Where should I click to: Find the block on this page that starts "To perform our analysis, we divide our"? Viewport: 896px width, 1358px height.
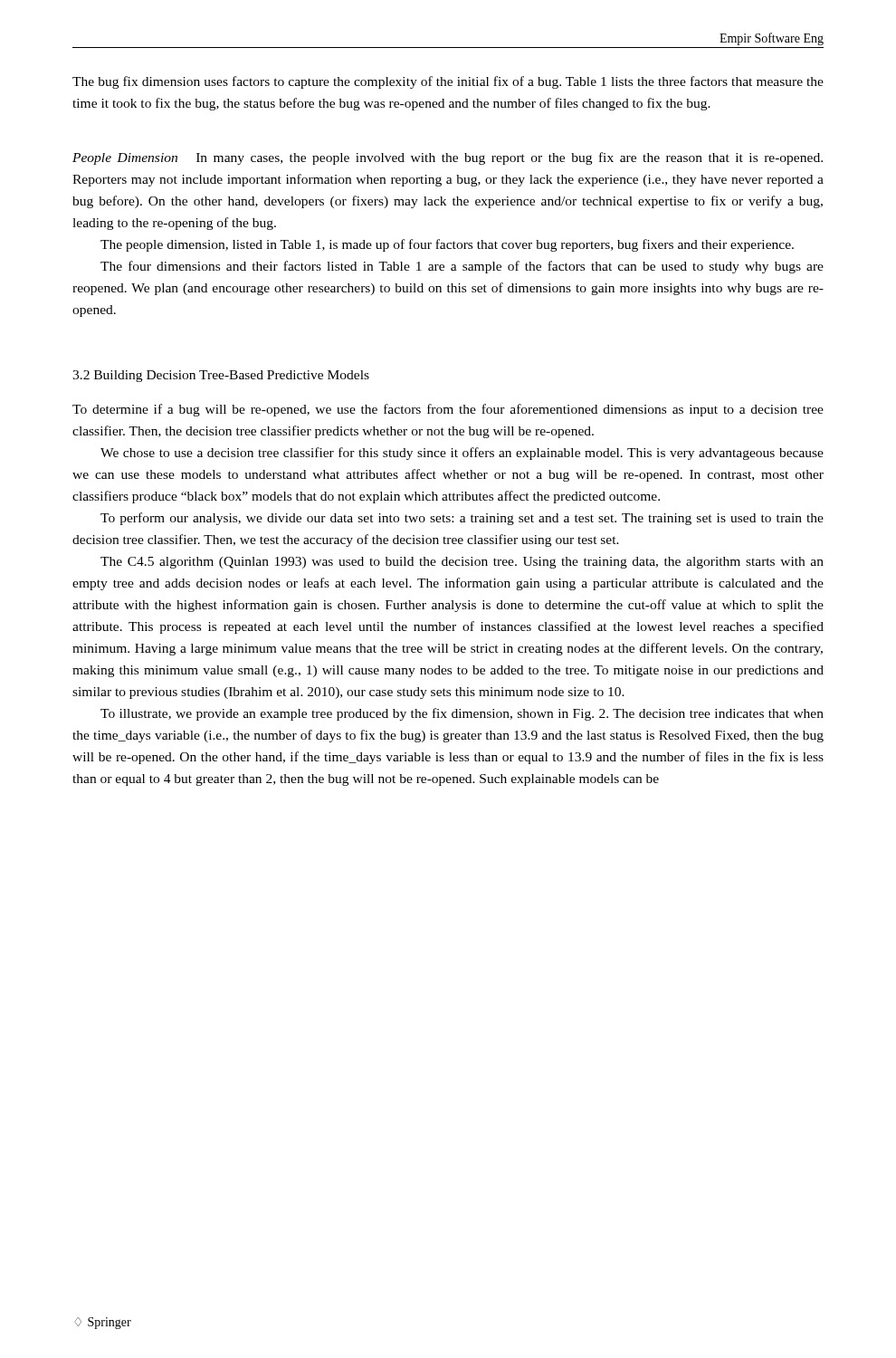pyautogui.click(x=448, y=529)
